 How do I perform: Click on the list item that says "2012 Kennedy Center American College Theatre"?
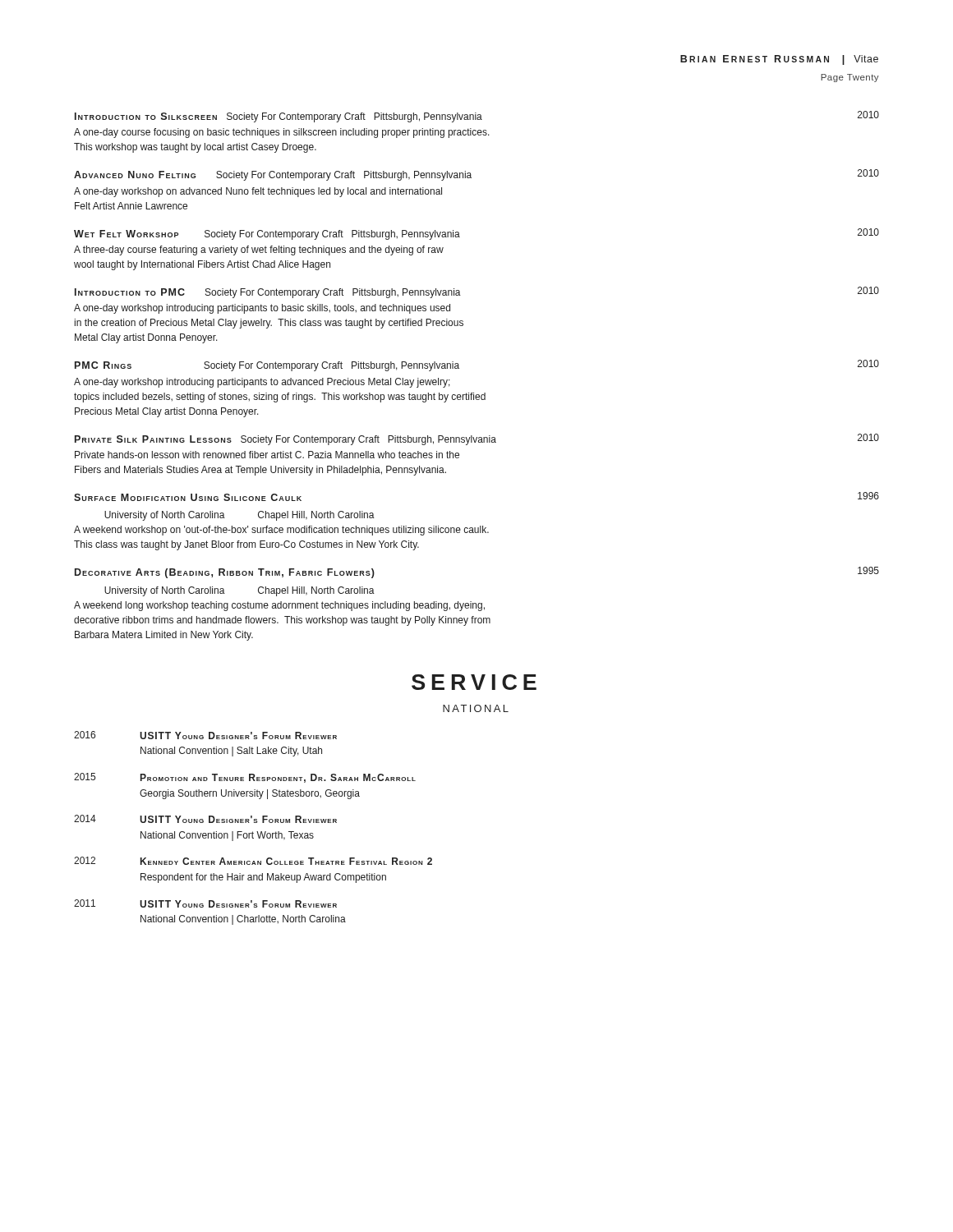(253, 861)
